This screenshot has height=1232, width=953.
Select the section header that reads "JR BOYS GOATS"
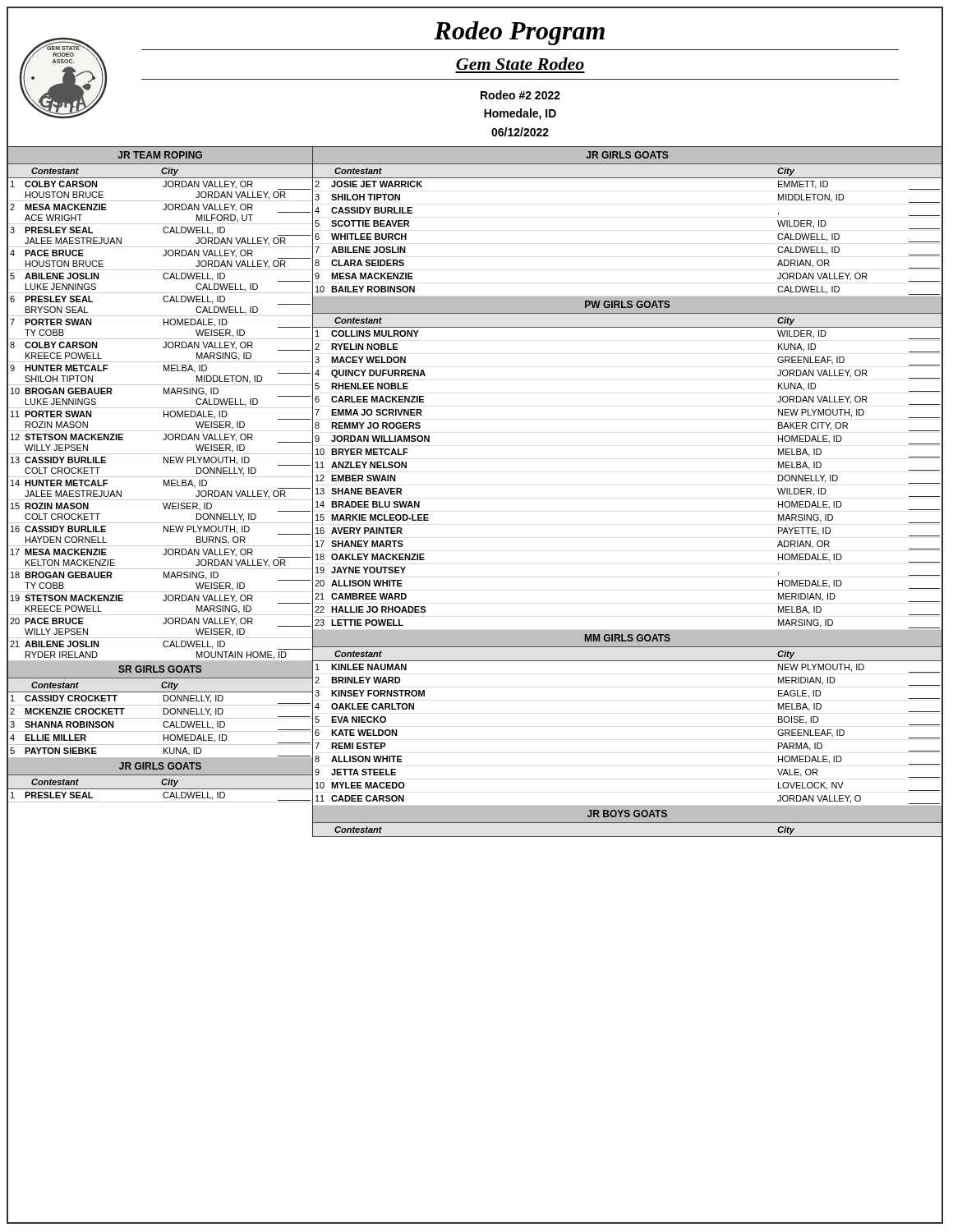(627, 814)
